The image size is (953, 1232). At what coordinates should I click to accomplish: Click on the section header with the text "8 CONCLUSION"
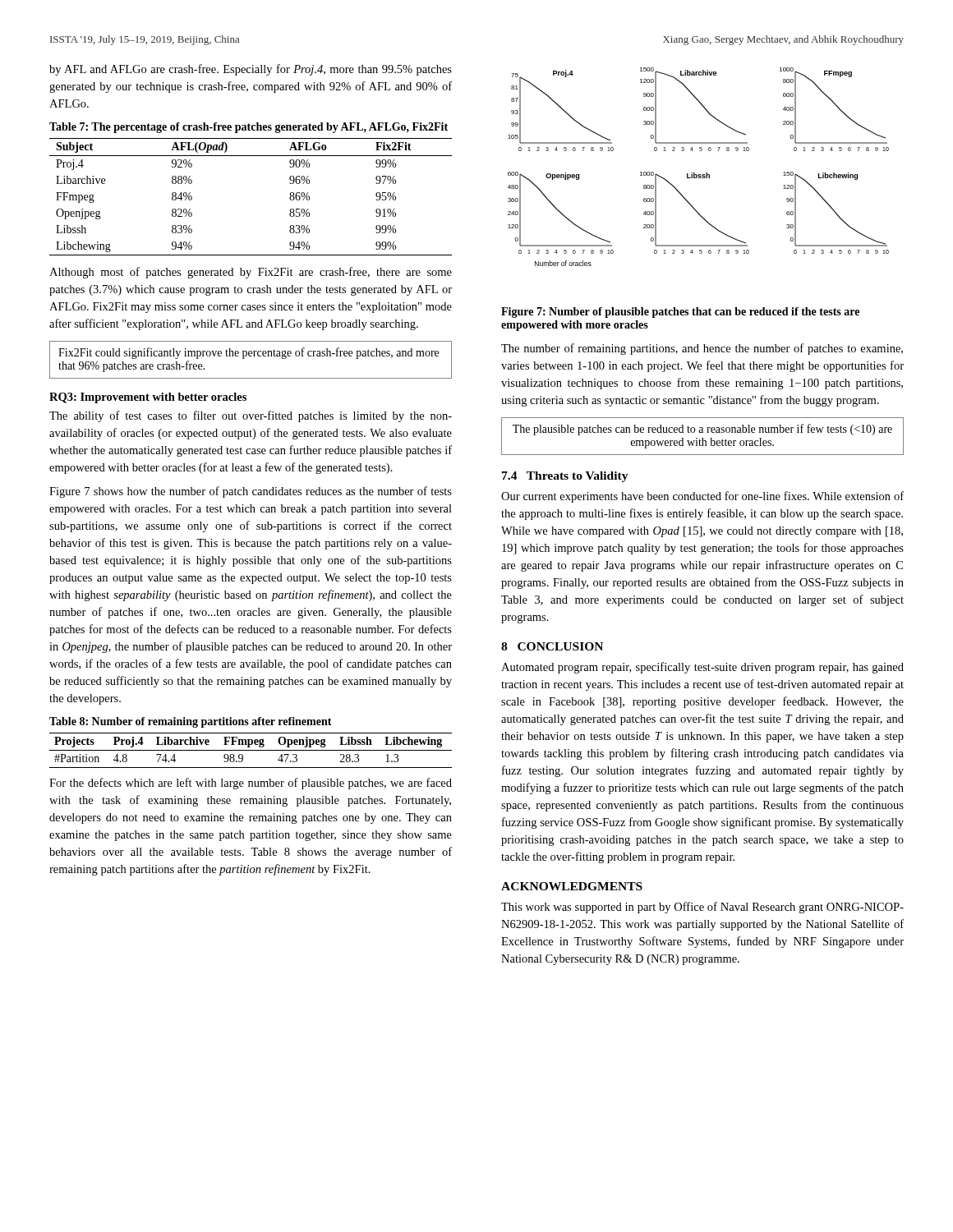[552, 646]
